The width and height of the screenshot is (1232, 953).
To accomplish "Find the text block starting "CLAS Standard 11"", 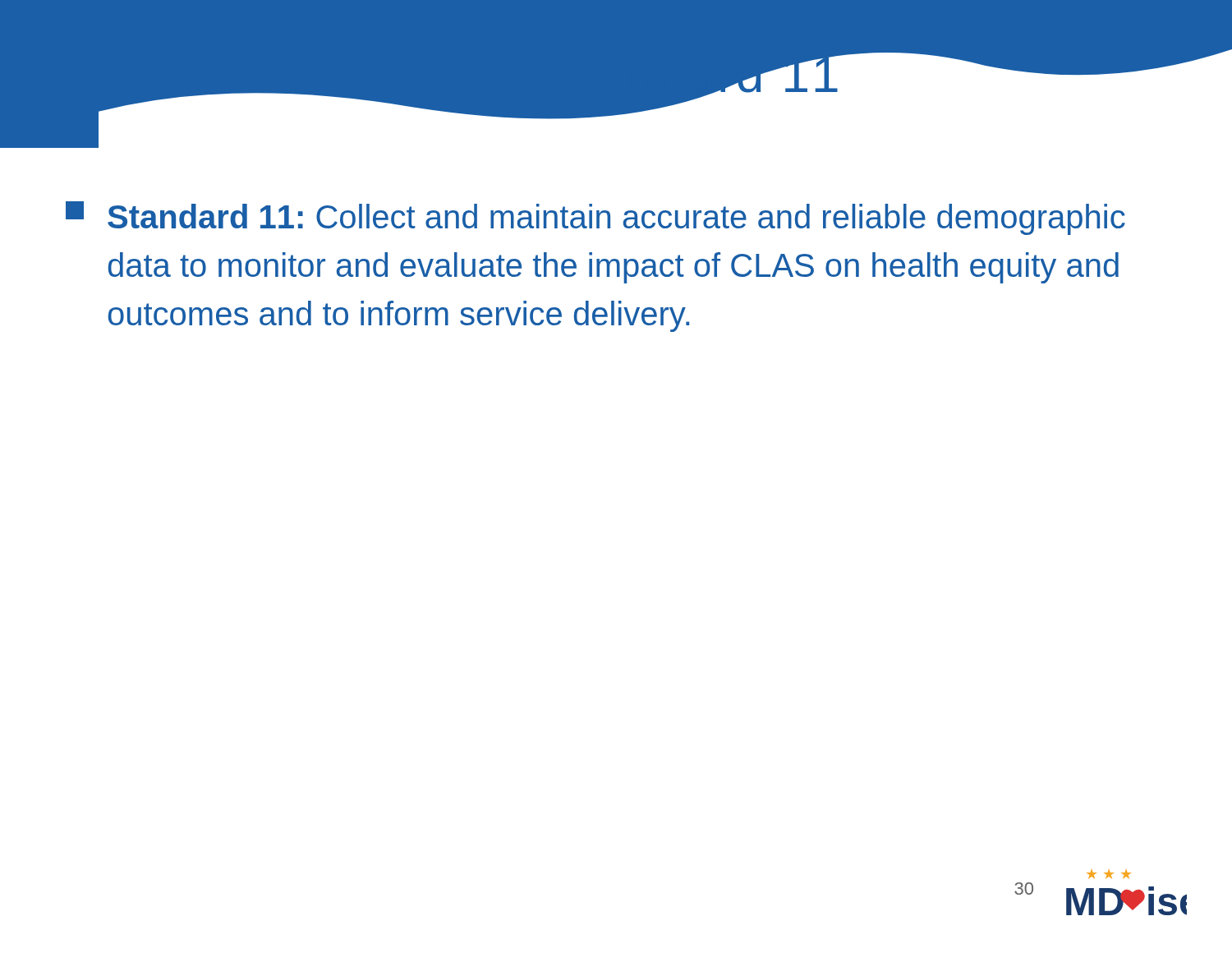I will click(x=761, y=79).
